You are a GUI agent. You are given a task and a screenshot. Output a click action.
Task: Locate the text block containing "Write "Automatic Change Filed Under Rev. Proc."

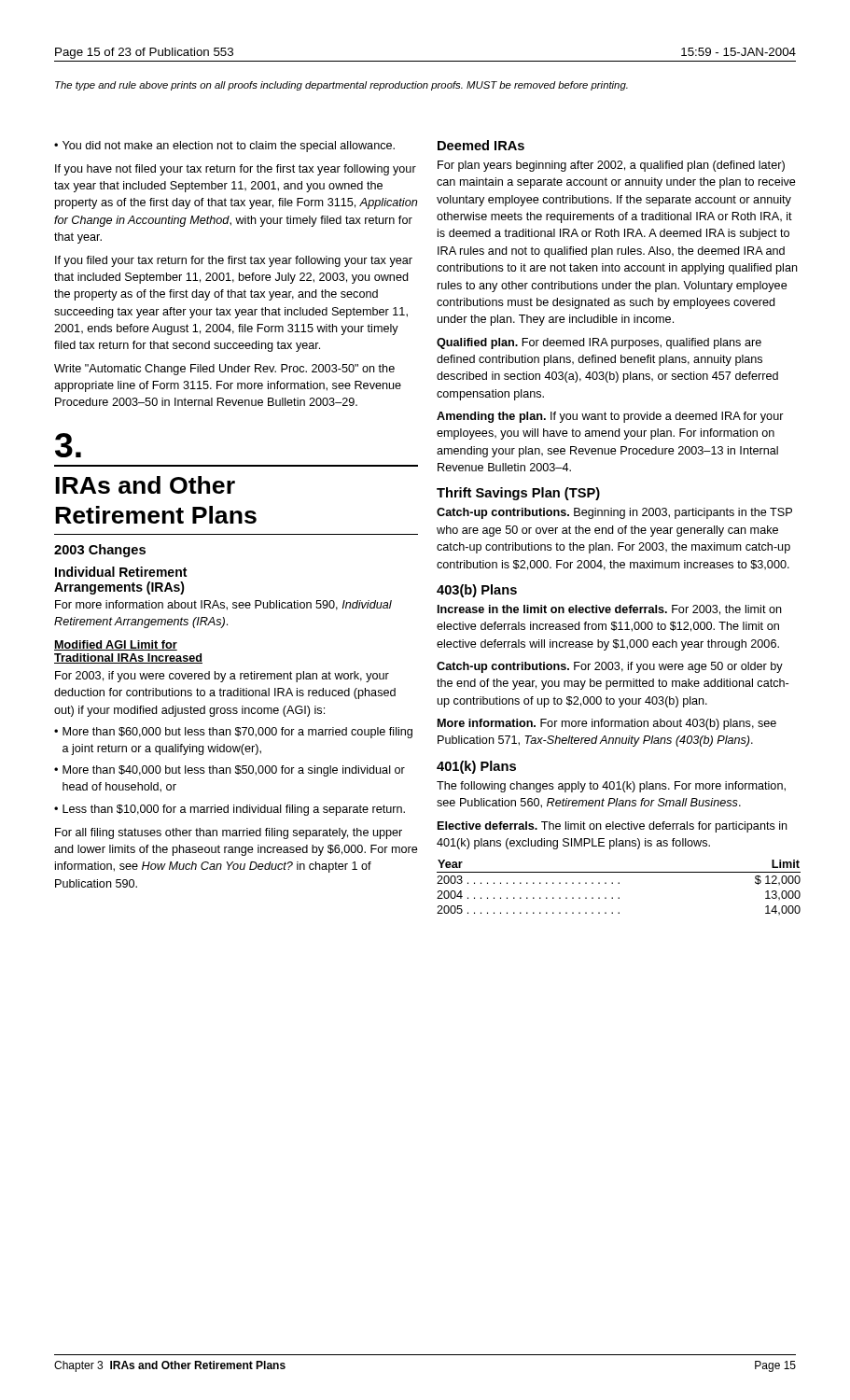point(228,386)
